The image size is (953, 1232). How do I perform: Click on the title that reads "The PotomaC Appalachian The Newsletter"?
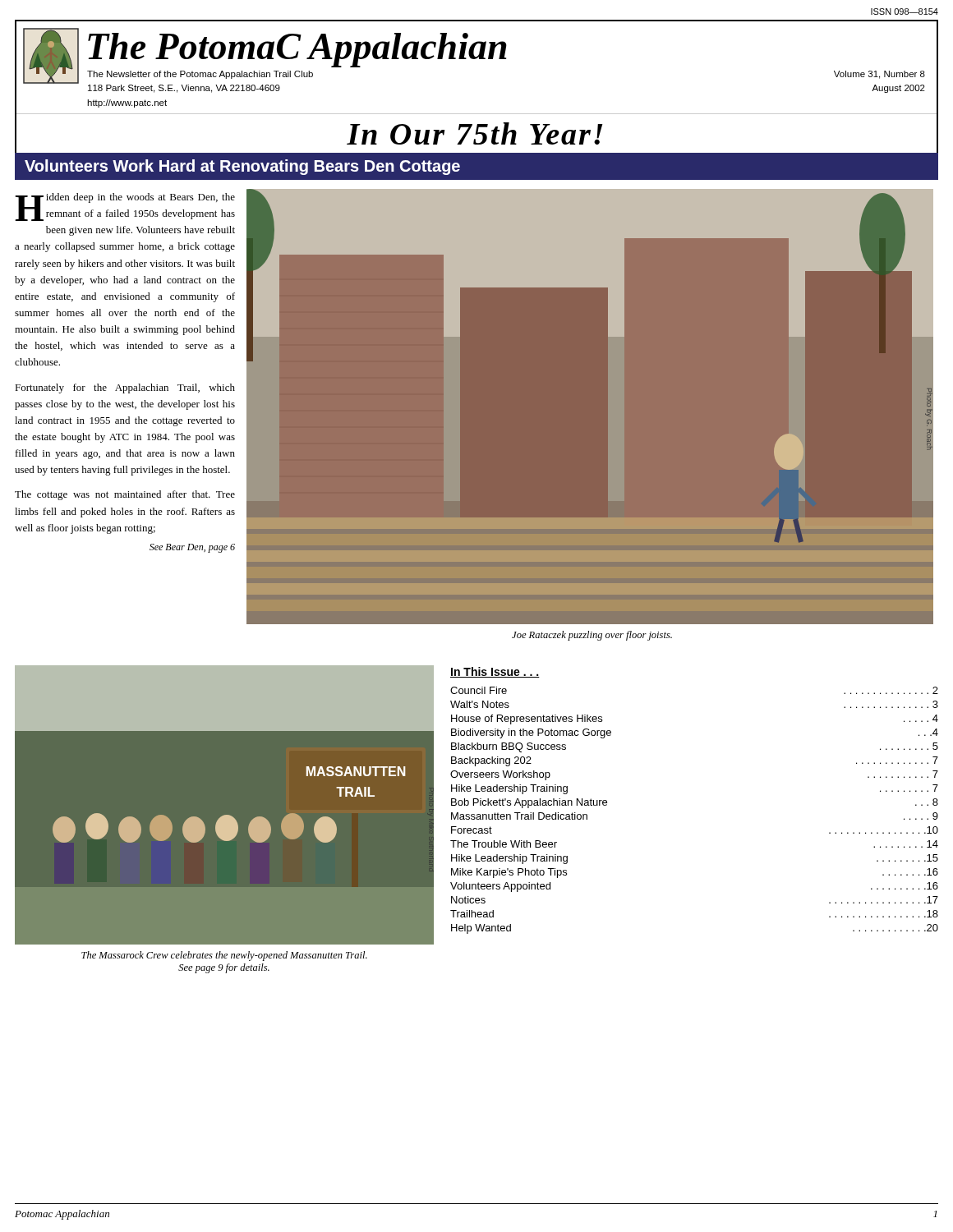[x=476, y=89]
